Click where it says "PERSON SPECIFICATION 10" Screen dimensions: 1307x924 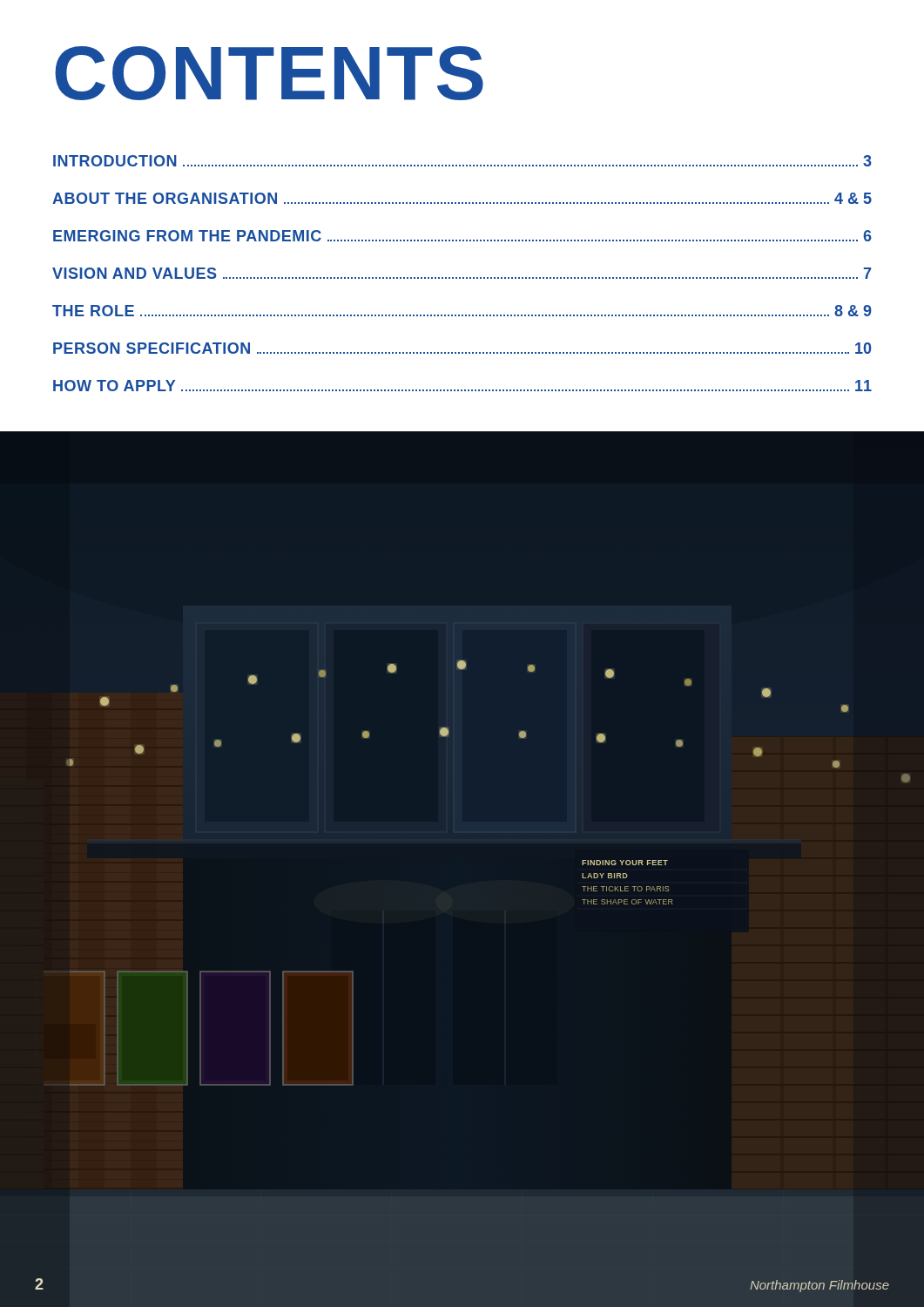point(462,349)
